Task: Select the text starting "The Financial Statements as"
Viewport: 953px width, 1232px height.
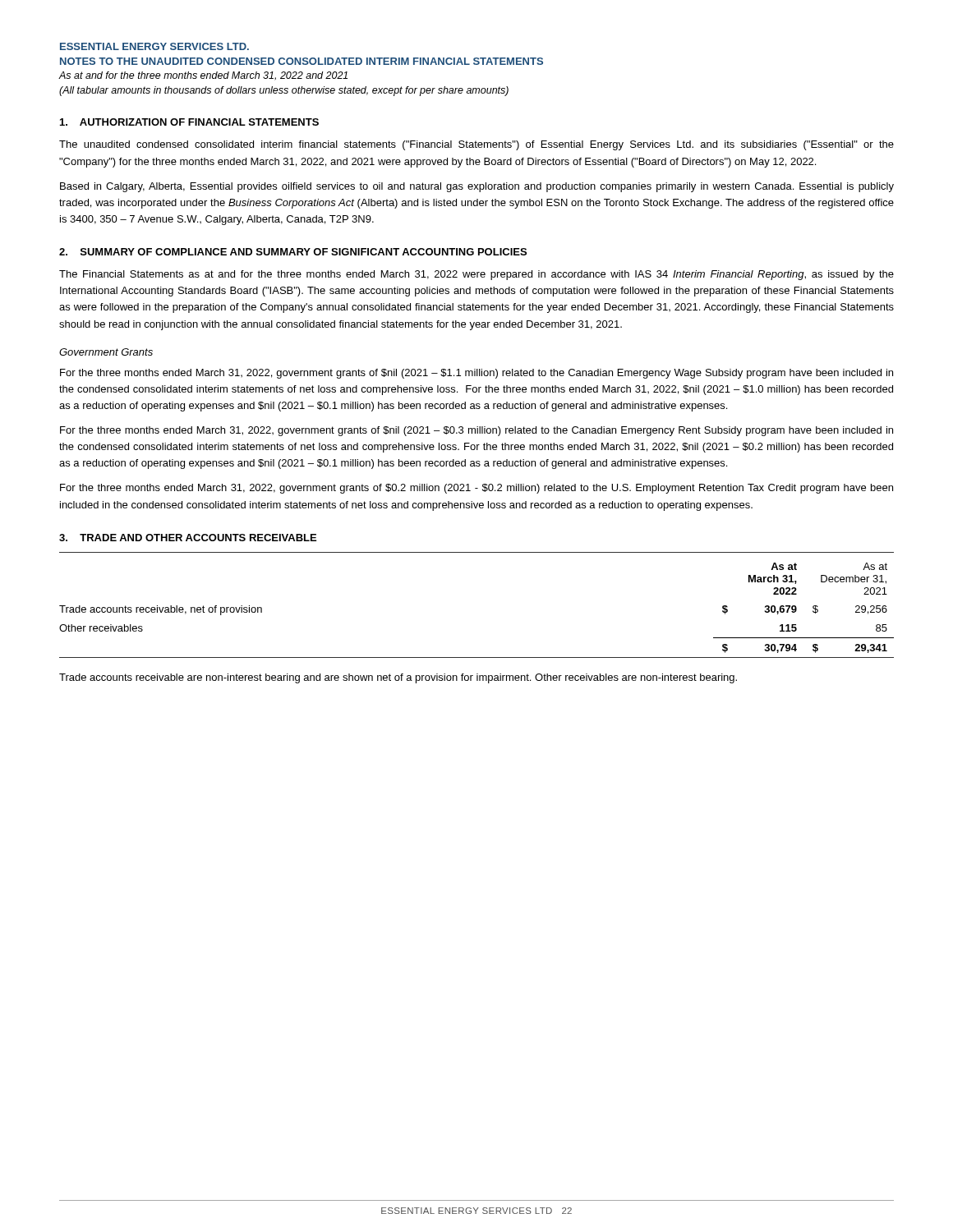Action: tap(476, 299)
